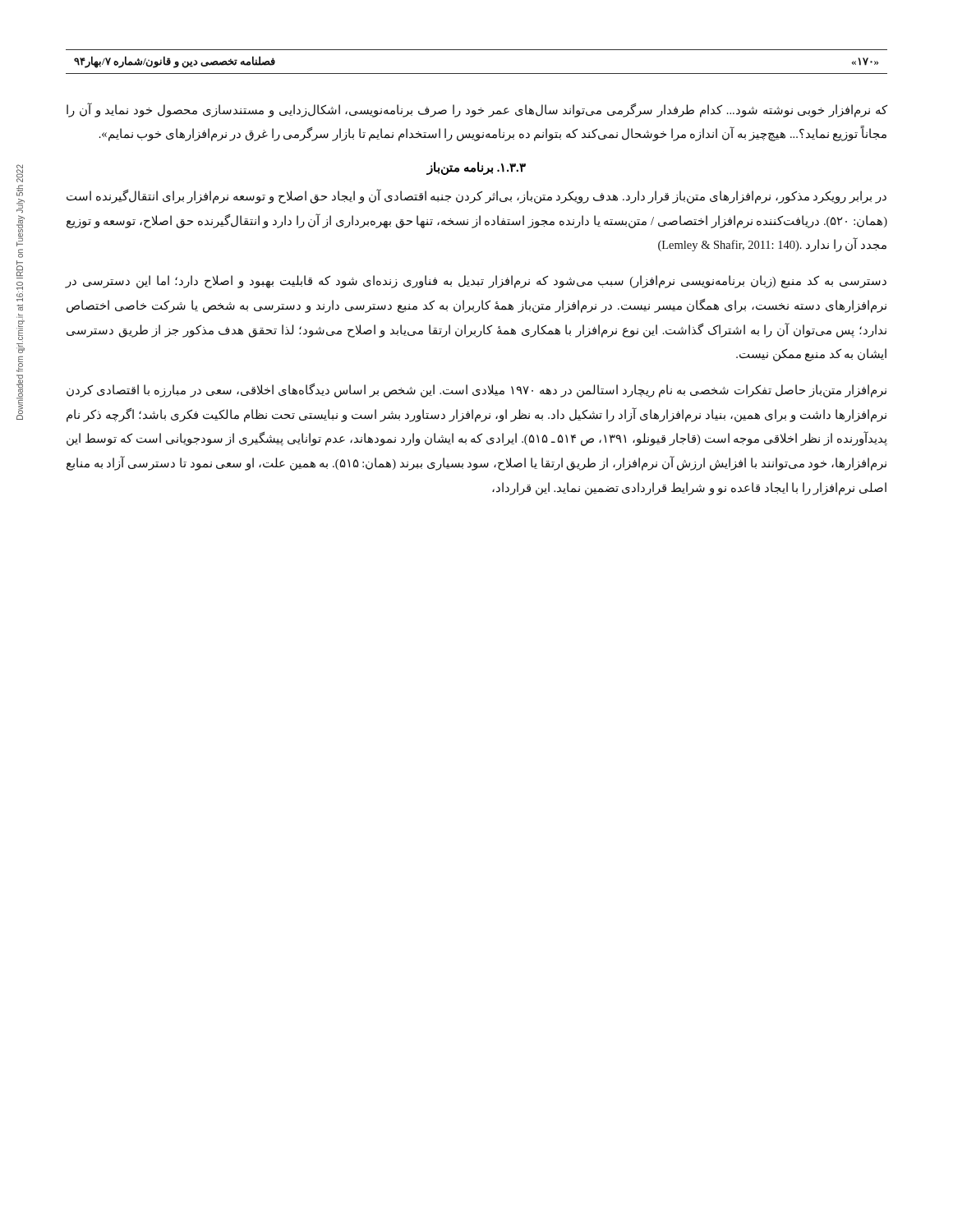The width and height of the screenshot is (953, 1232).
Task: Select the text block that says "در برابر رویکرد مذکور، نرم‌افزارهای متن‌باز قرار"
Action: coord(476,221)
